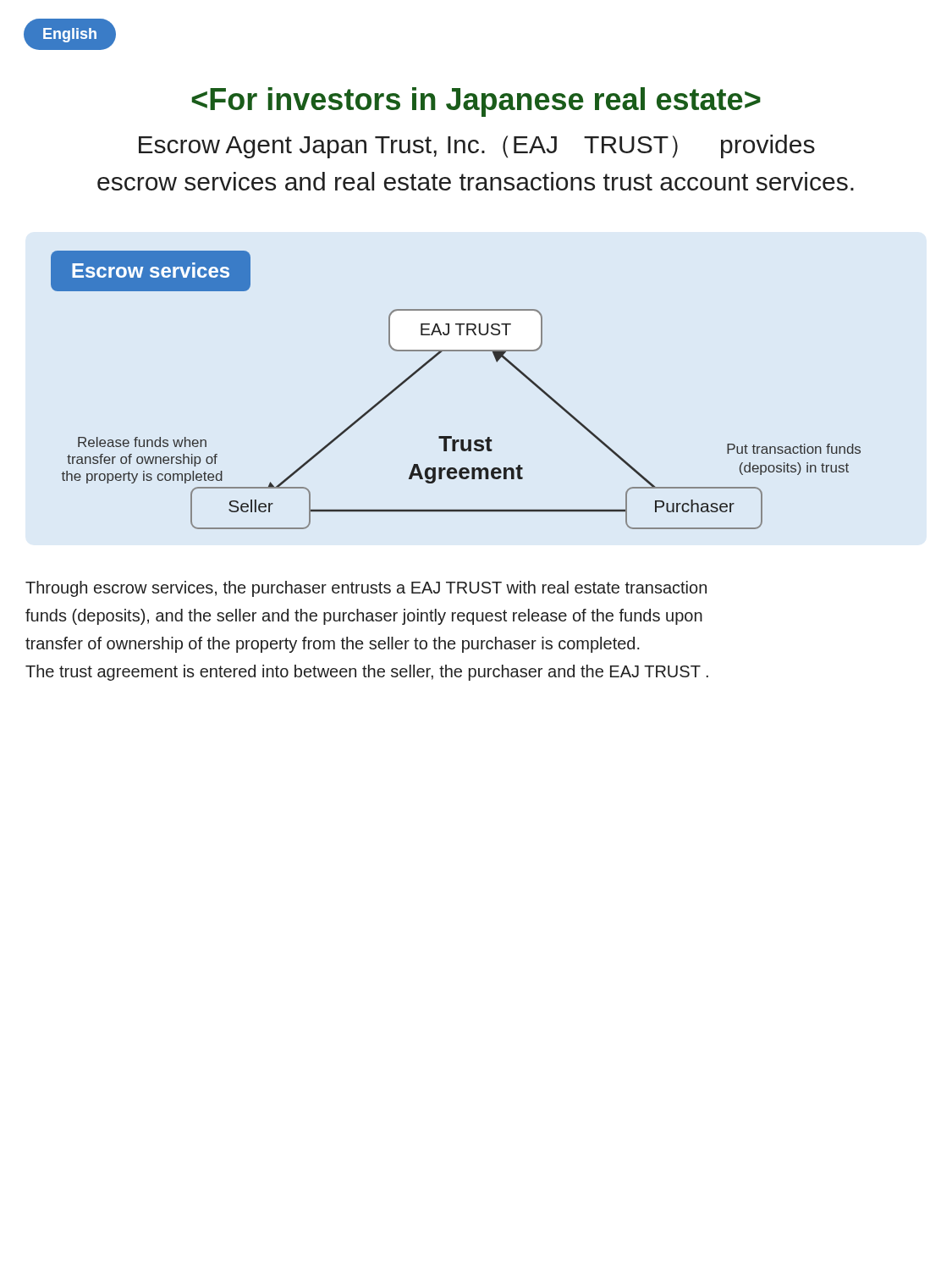Point to the text block starting "Escrow Agent Japan Trust, Inc.（EAJ TRUST）"
The height and width of the screenshot is (1270, 952).
[x=476, y=163]
